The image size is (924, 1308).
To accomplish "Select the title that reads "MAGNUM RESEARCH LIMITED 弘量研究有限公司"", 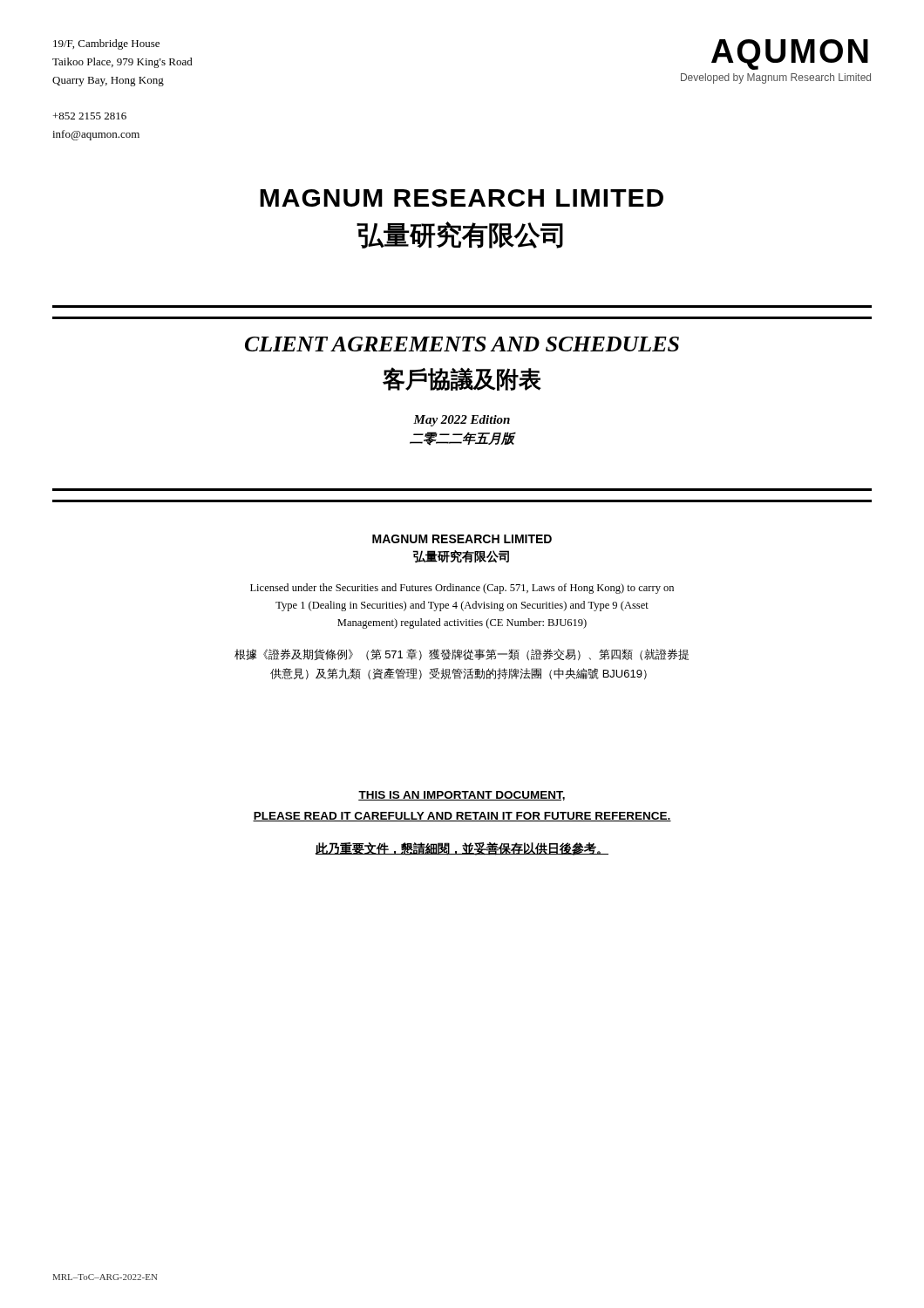I will point(462,218).
